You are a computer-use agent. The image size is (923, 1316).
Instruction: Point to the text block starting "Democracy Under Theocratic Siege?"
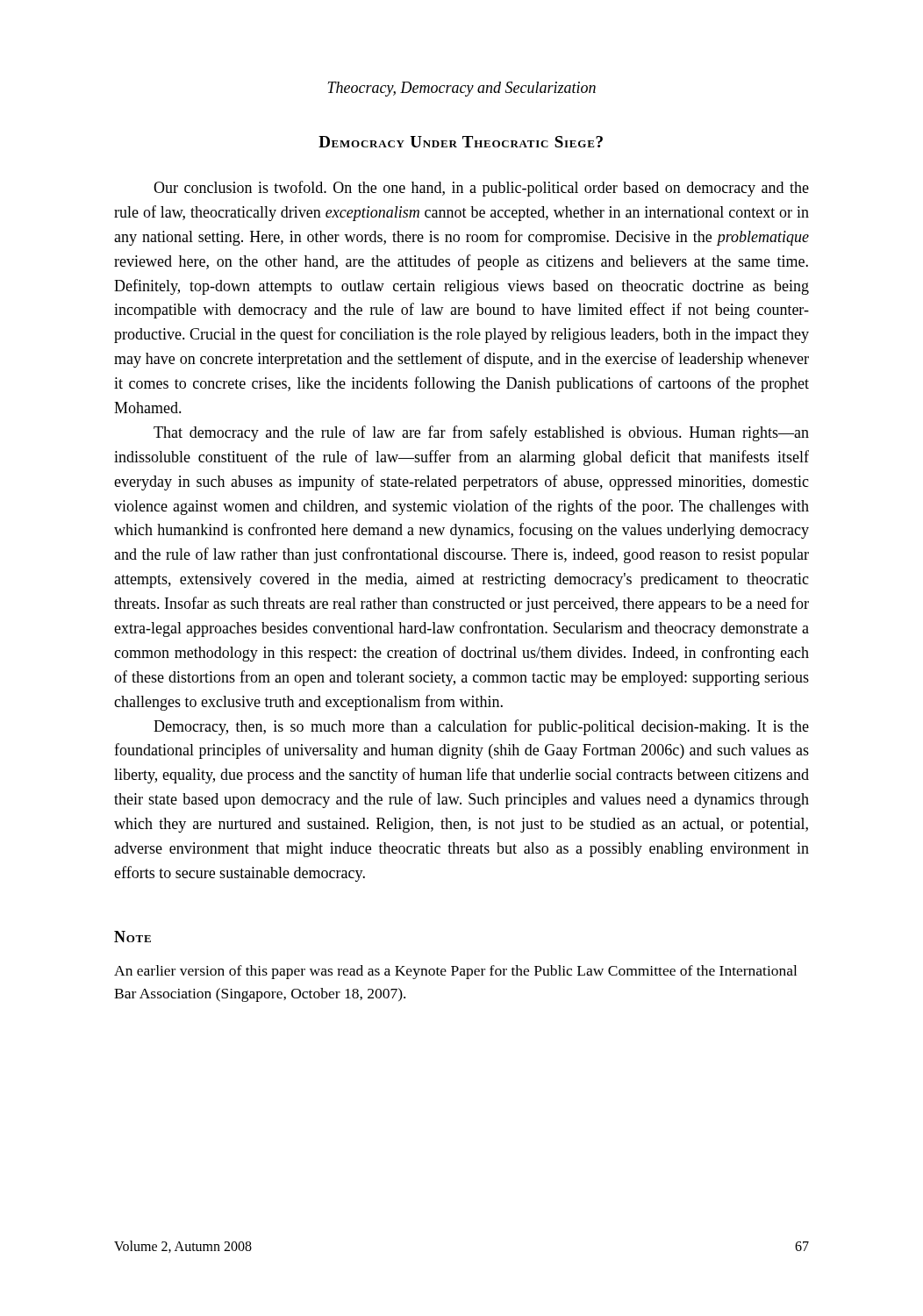(x=462, y=142)
